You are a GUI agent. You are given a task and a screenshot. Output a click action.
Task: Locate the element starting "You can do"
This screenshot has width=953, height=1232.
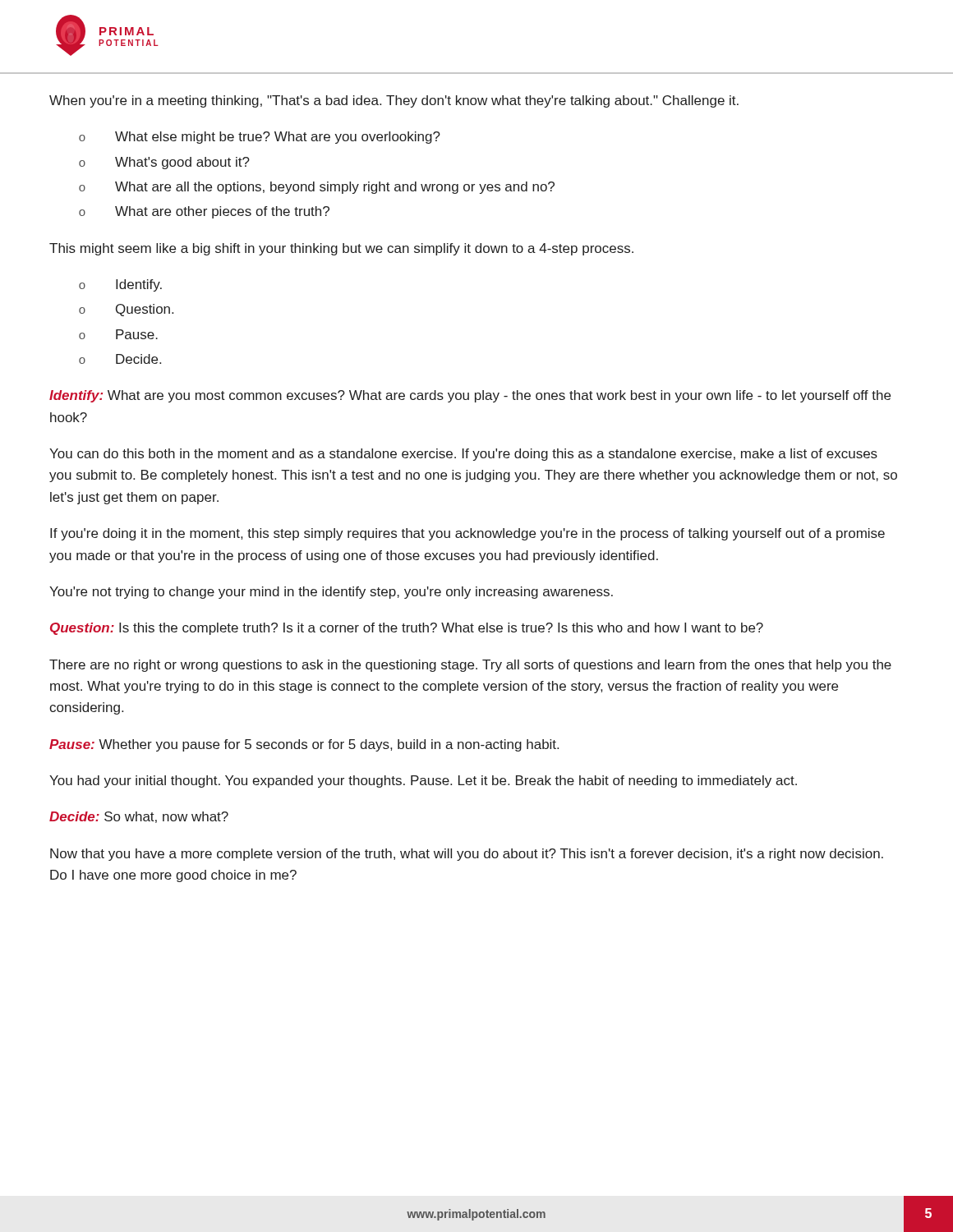(x=473, y=476)
